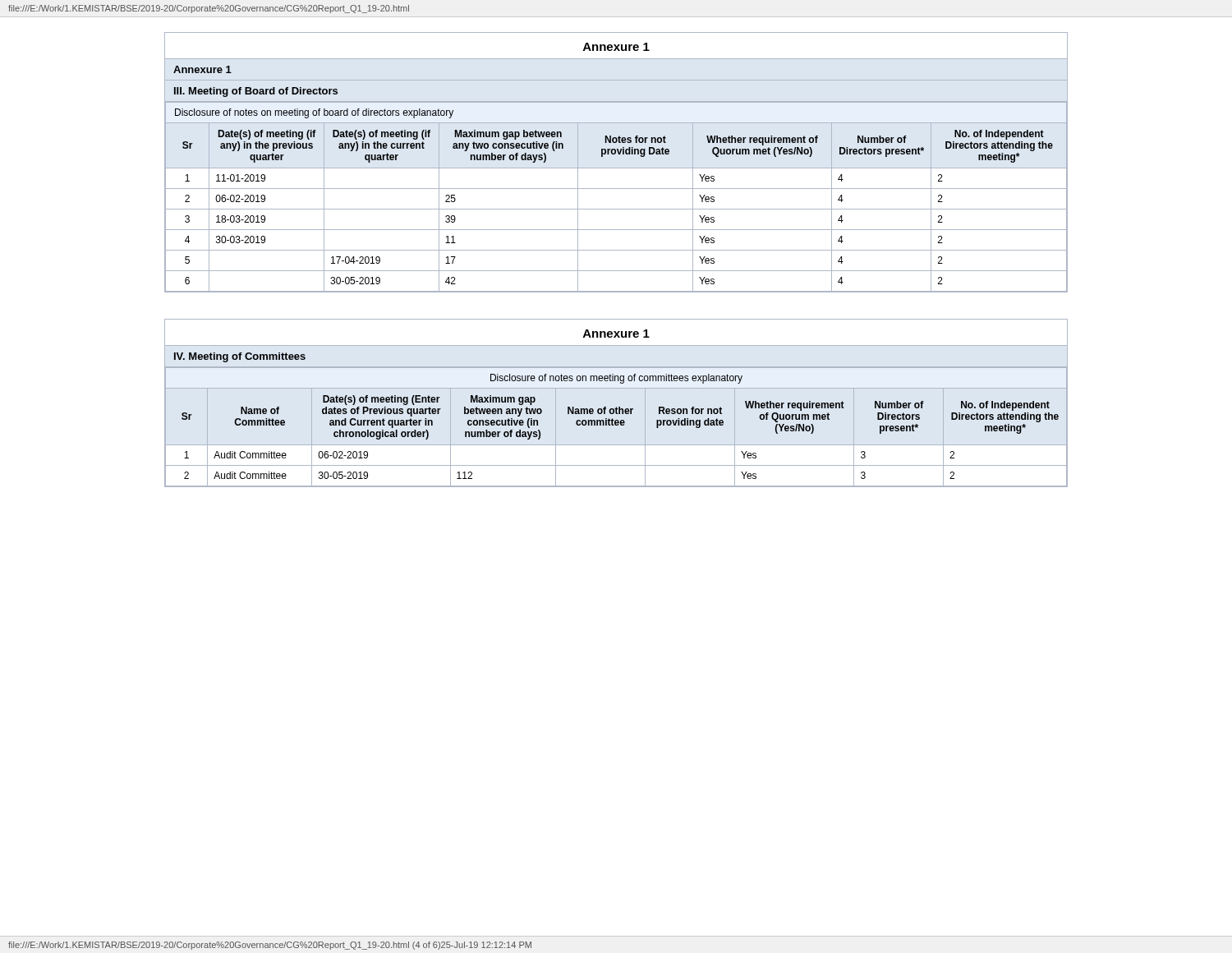
Task: Locate the section header that reads "IV. Meeting of Committees"
Action: pos(240,356)
